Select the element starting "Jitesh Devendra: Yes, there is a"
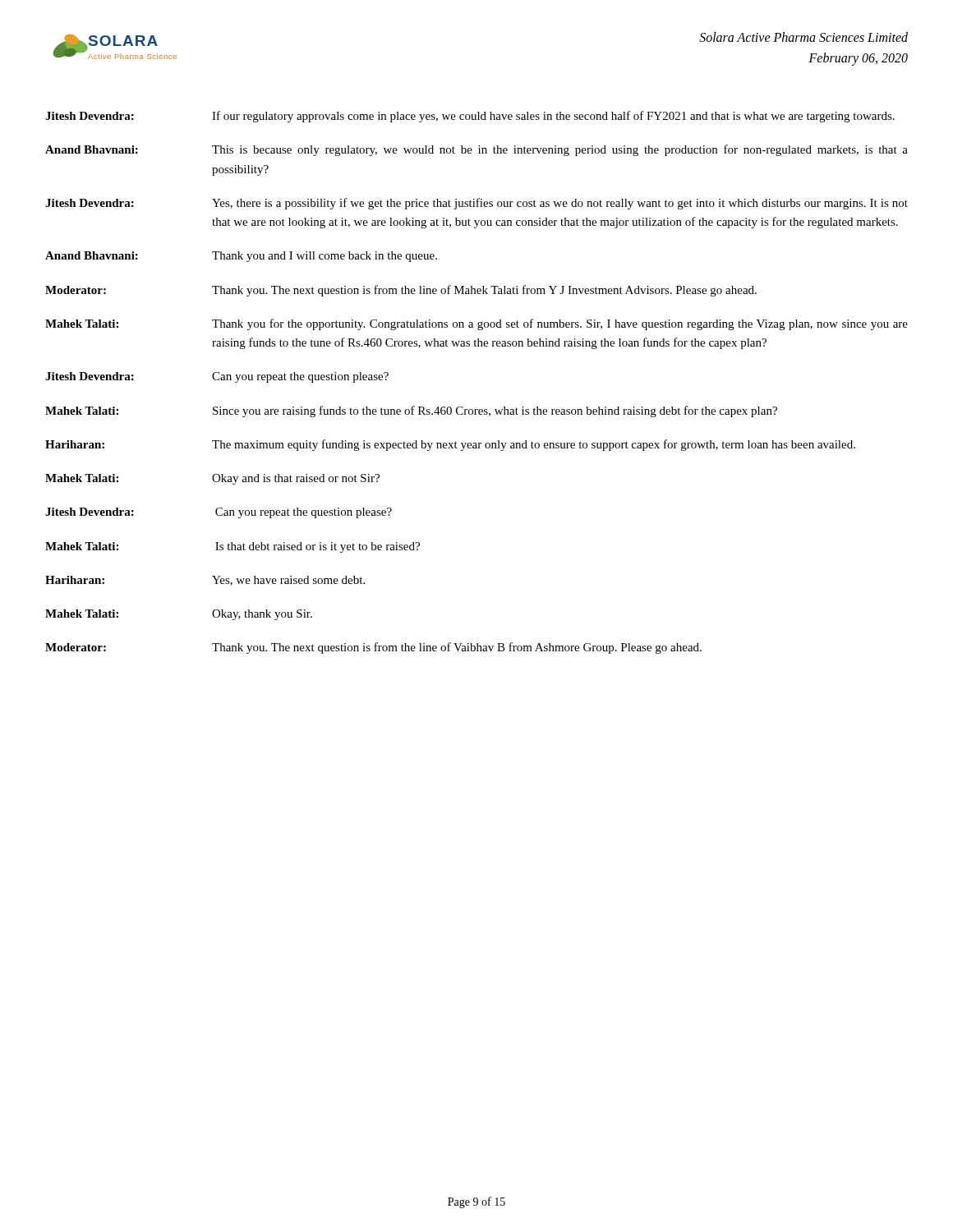Image resolution: width=953 pixels, height=1232 pixels. [476, 213]
